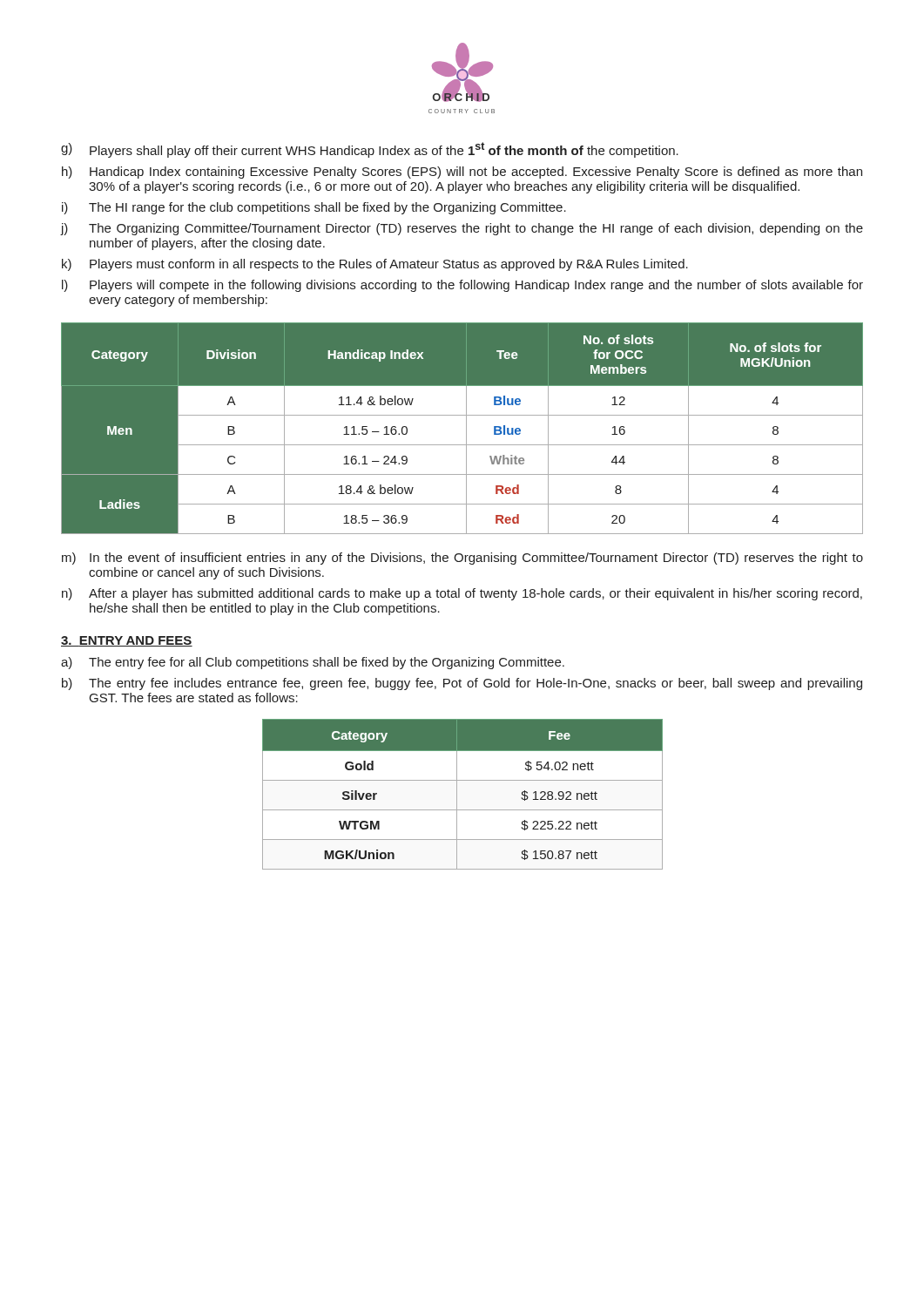Select the list item that says "a) The entry fee for all"
This screenshot has width=924, height=1307.
click(x=462, y=662)
